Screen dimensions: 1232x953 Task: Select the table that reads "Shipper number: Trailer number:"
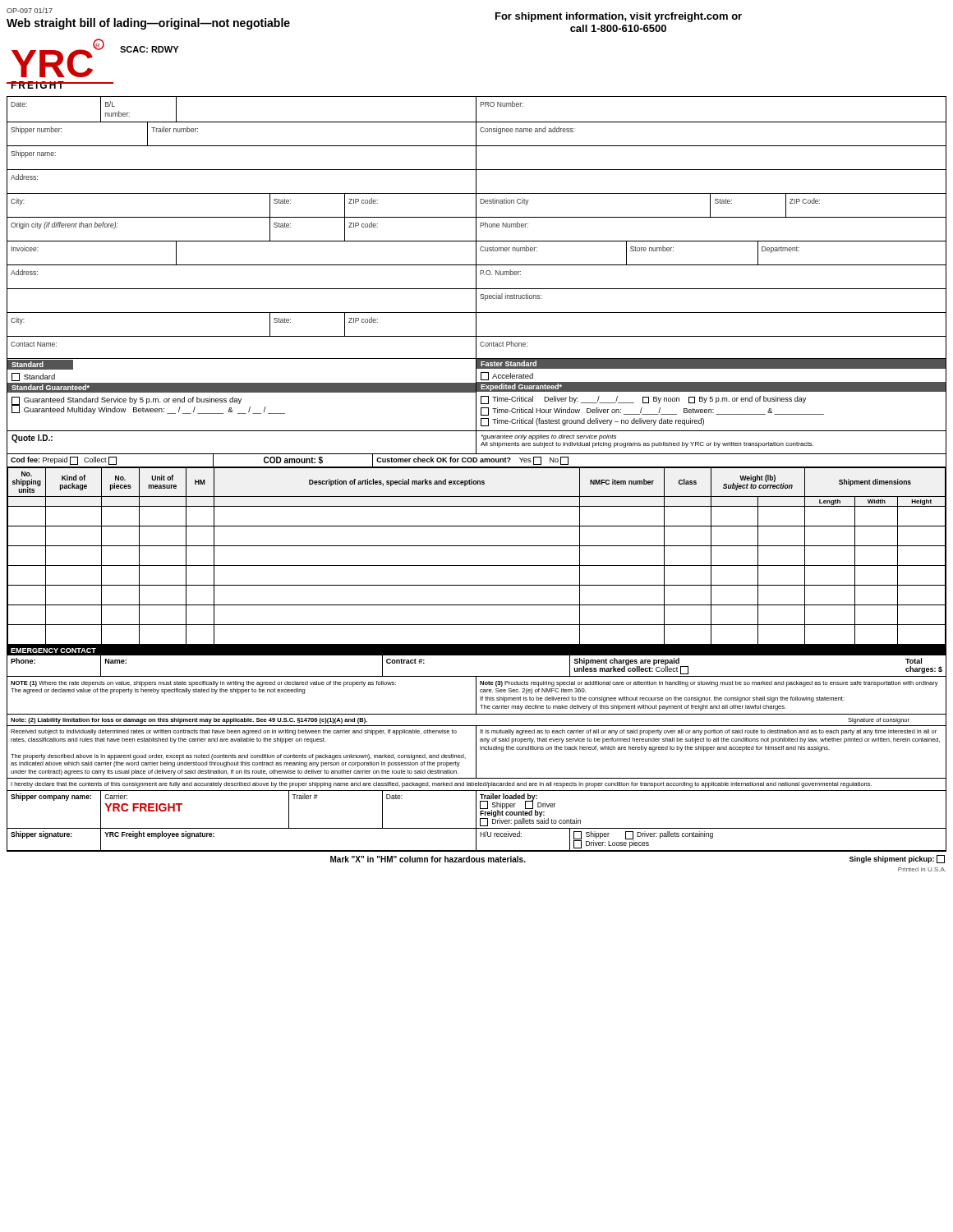tap(476, 134)
